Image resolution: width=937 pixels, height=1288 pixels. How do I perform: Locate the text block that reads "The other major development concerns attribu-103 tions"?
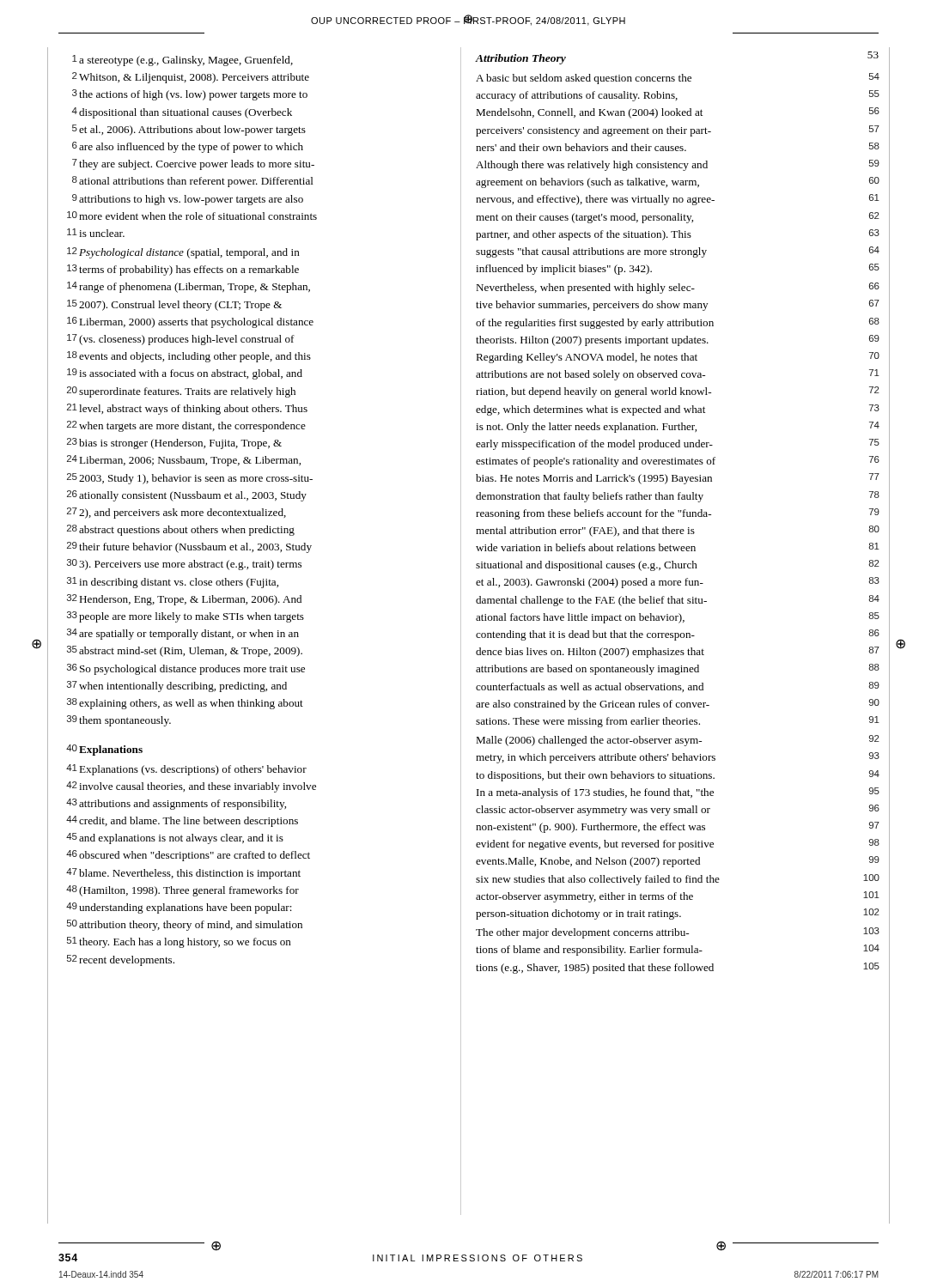(x=678, y=950)
